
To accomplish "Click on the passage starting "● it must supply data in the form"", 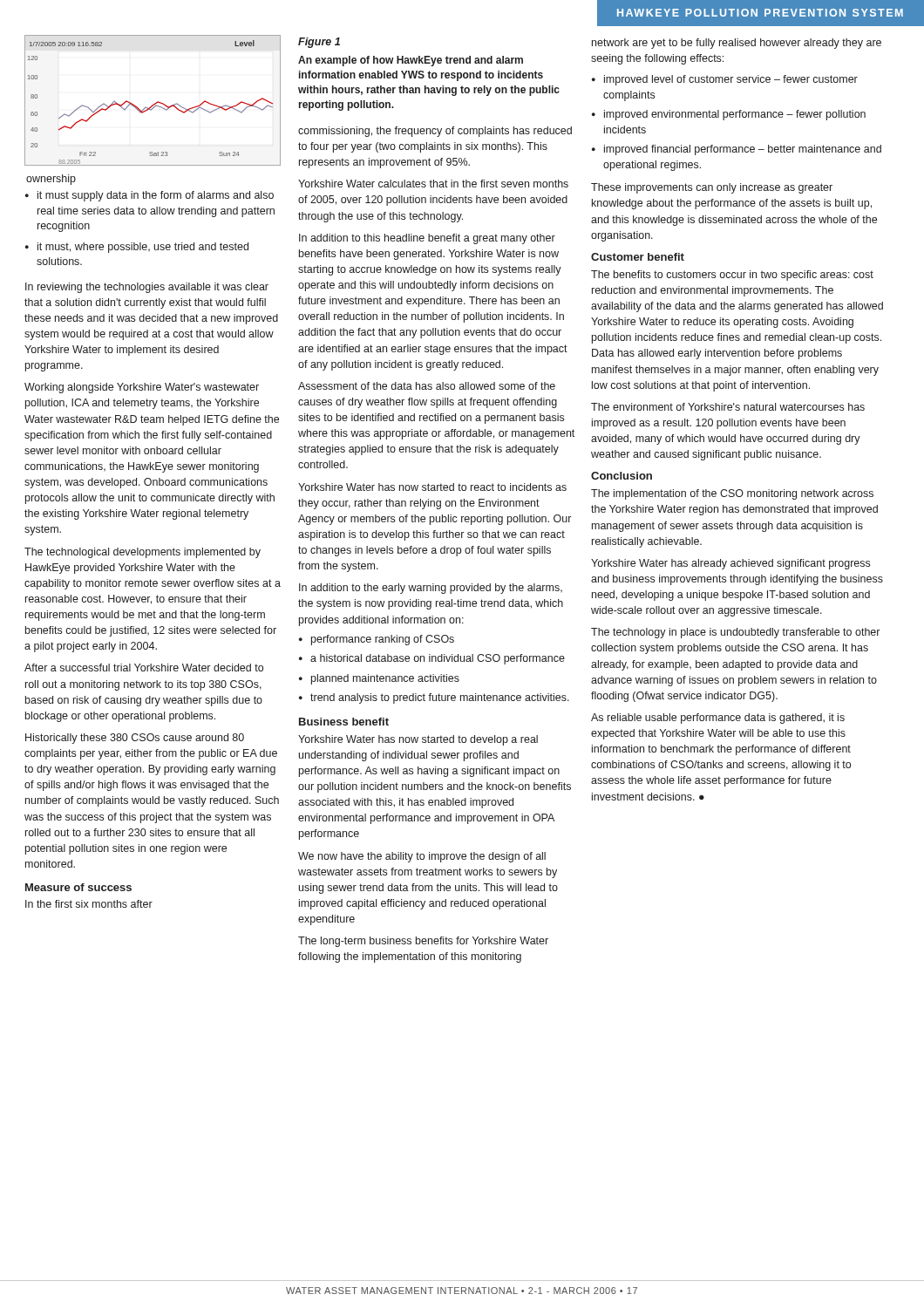I will point(150,211).
